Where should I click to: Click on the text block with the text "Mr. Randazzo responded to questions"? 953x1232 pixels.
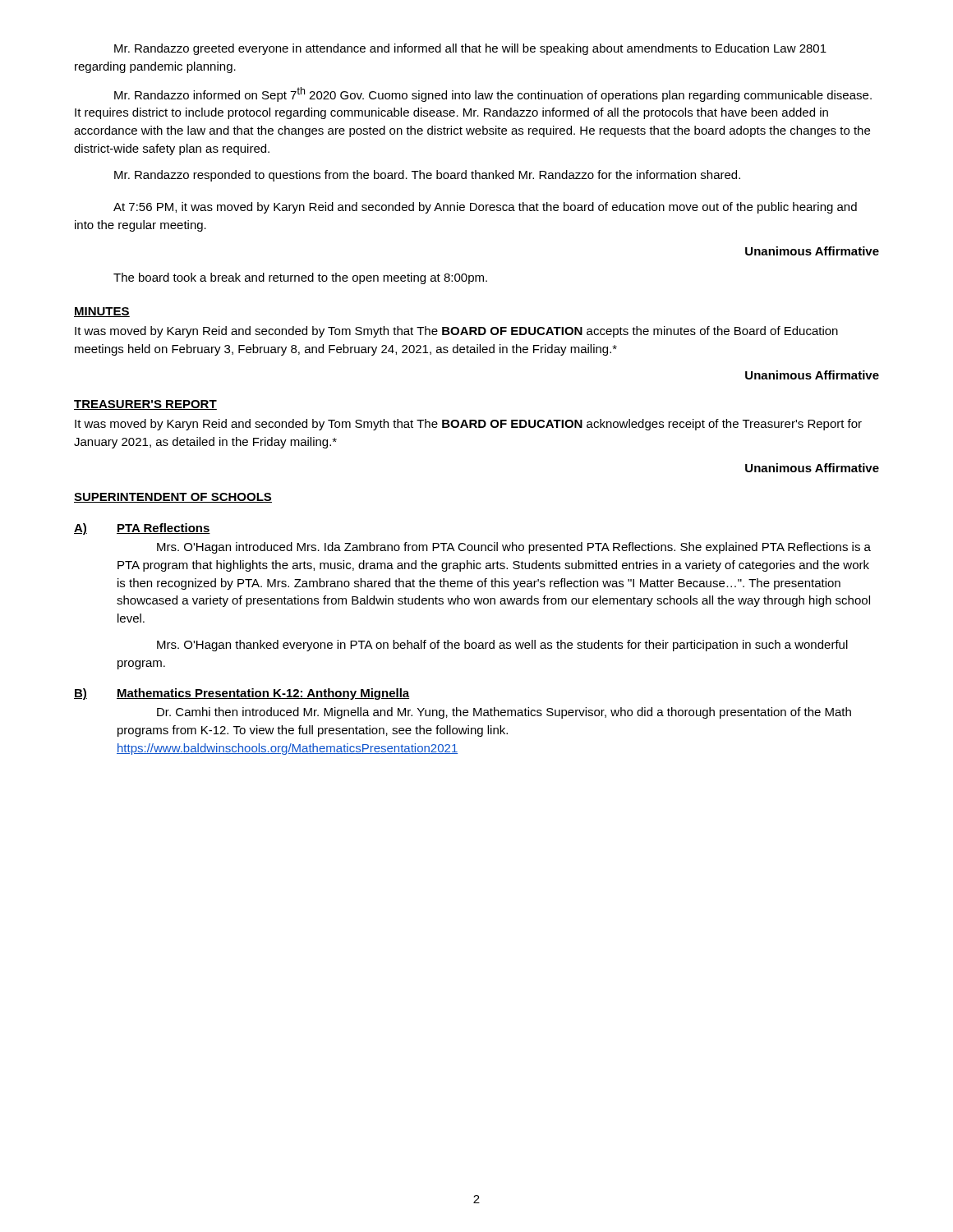pyautogui.click(x=476, y=174)
